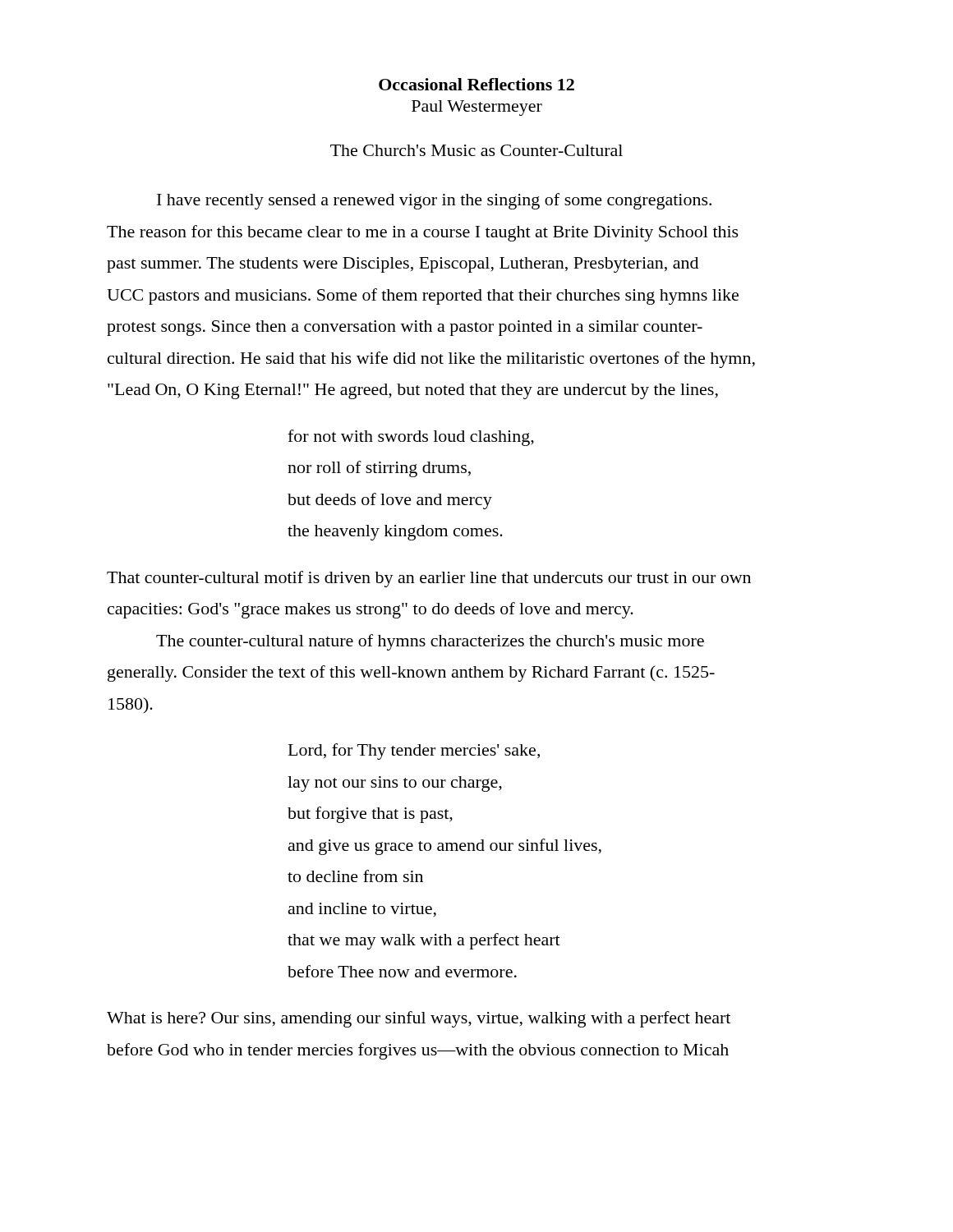Point to the block beginning "The counter-cultural nature of hymns characterizes the church's"

click(476, 672)
